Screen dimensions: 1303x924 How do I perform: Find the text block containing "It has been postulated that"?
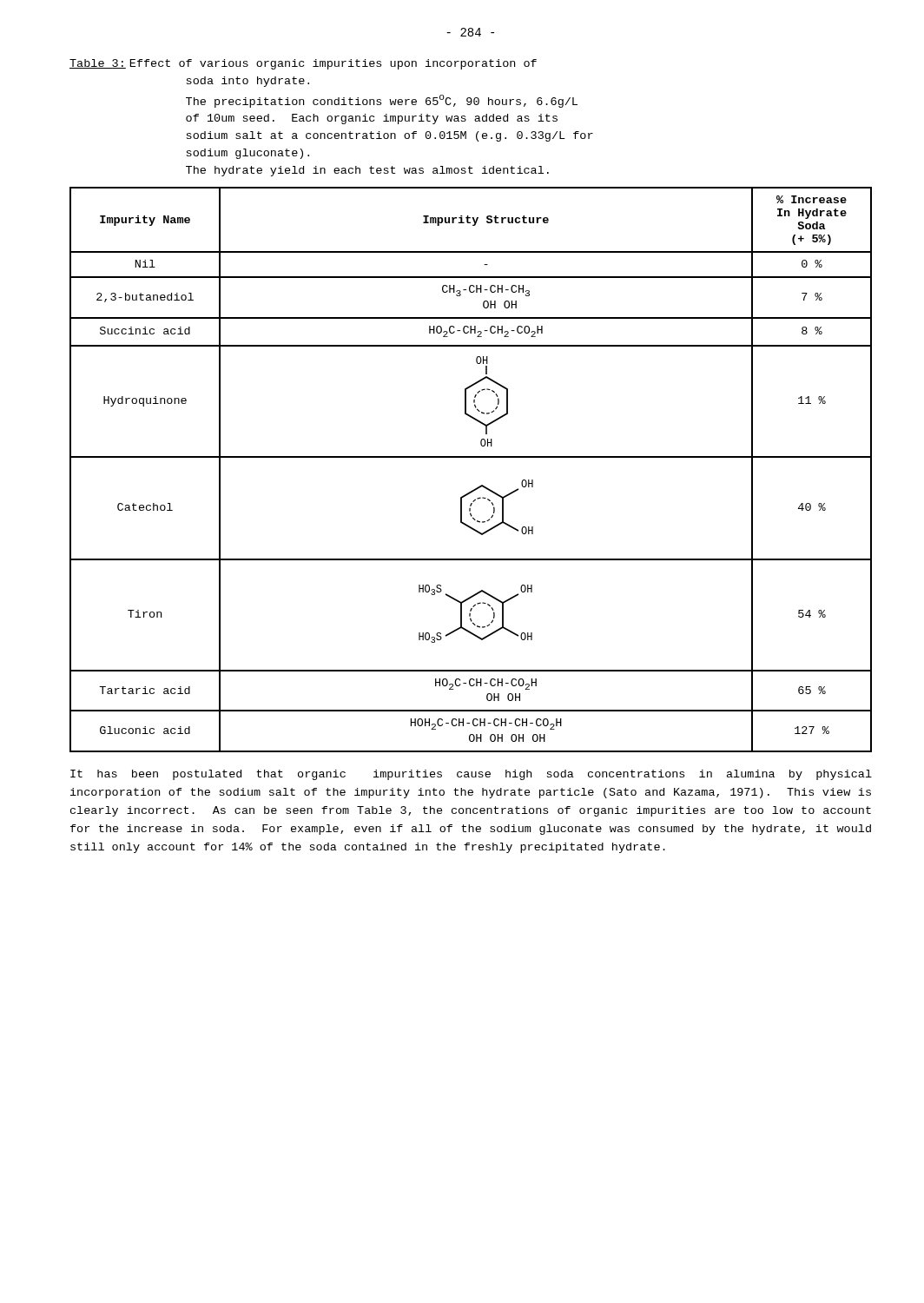pos(471,811)
